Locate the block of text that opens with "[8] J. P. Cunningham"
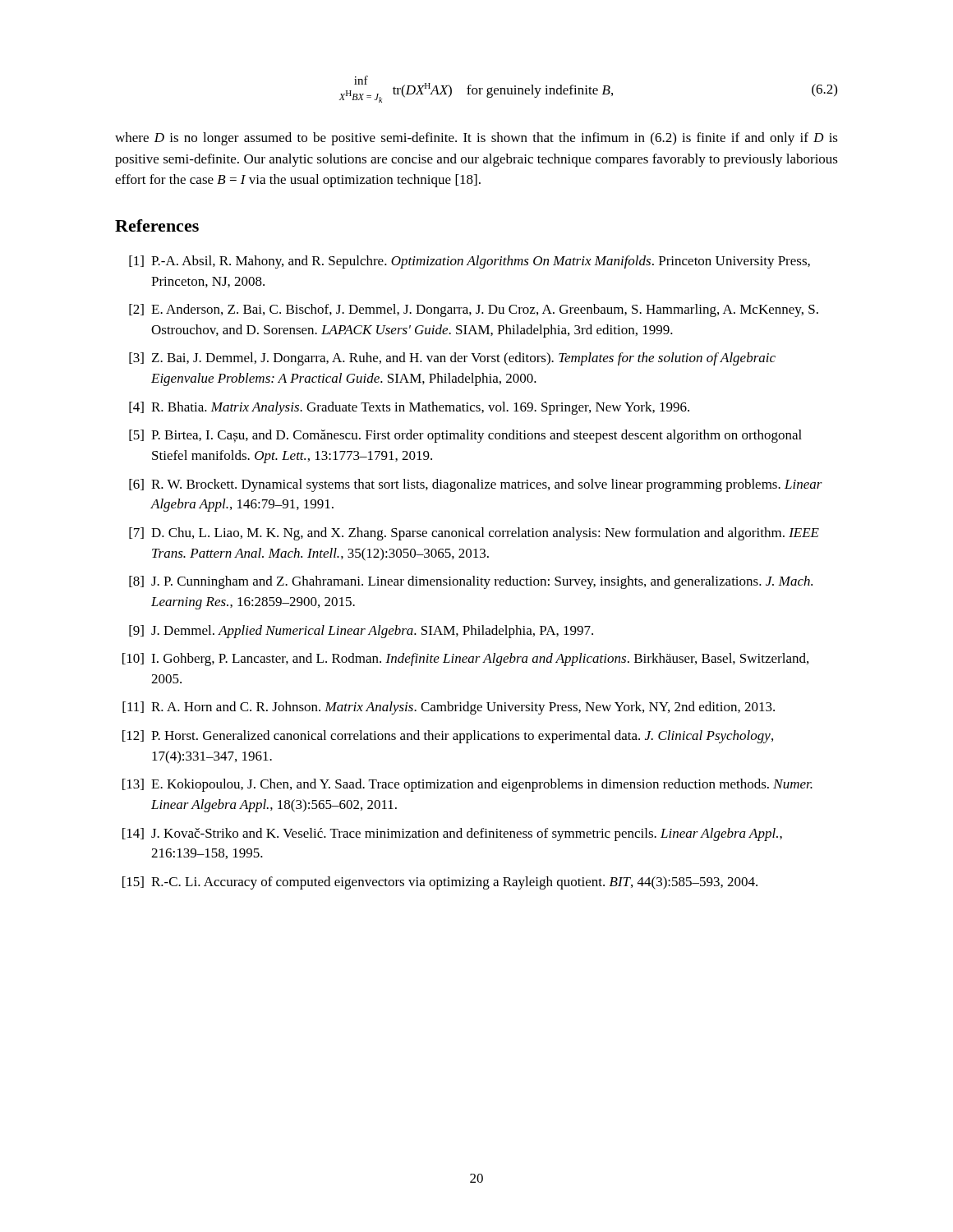953x1232 pixels. coord(476,592)
